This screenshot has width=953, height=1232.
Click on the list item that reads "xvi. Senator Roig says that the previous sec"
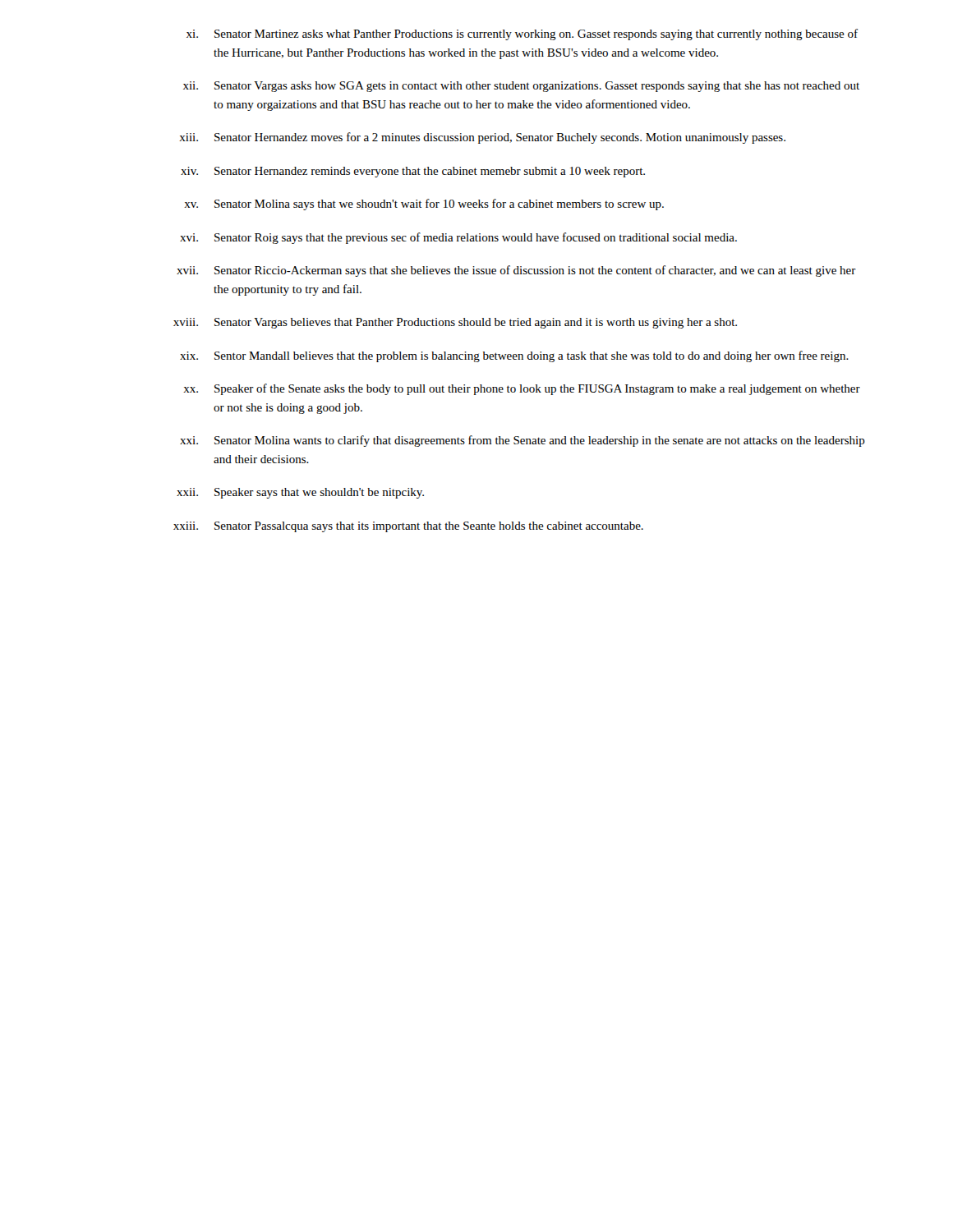(509, 237)
